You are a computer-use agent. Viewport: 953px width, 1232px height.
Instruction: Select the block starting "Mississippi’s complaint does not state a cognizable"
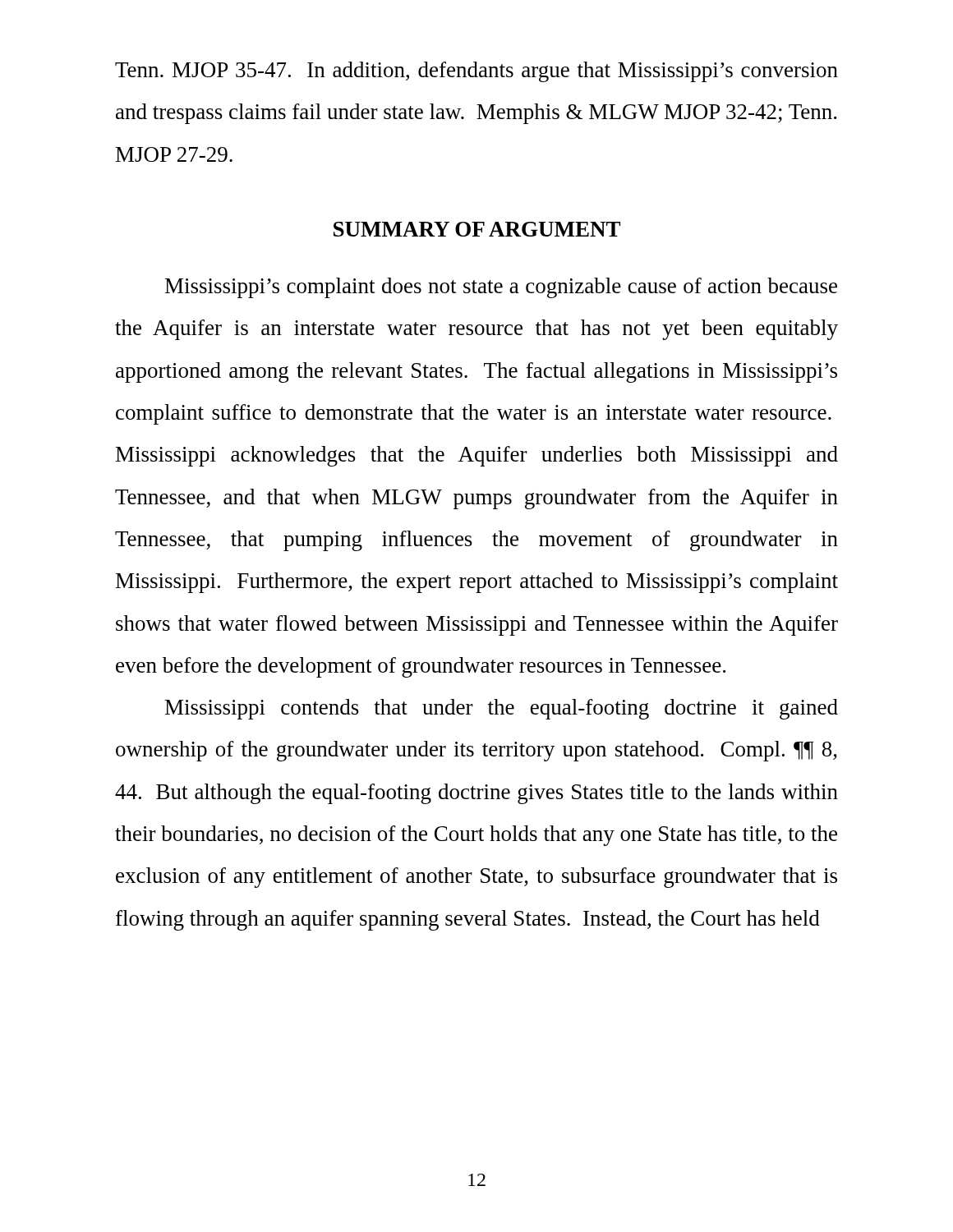click(x=476, y=476)
